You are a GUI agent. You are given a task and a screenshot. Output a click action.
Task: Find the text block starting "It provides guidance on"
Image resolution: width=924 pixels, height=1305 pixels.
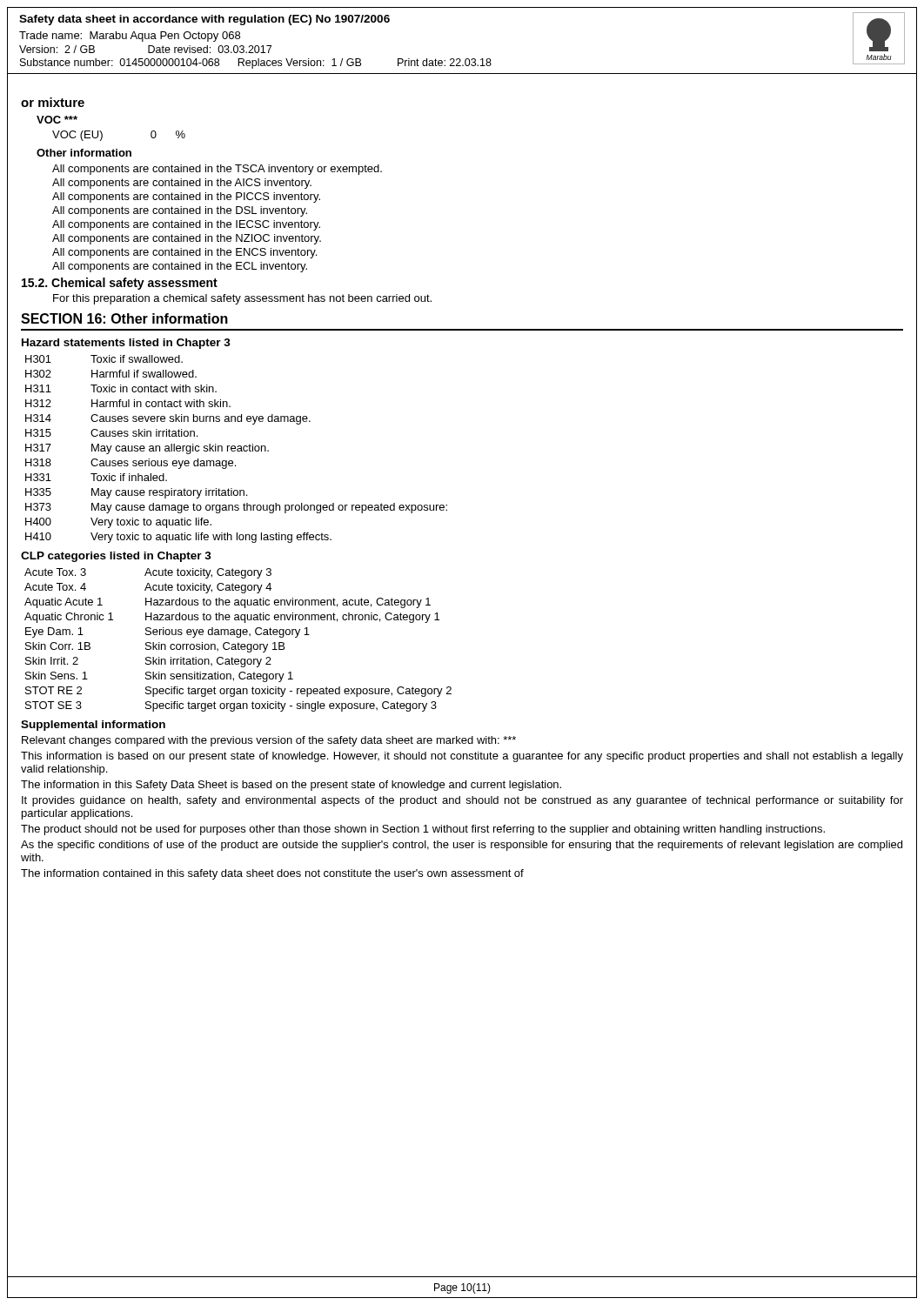pyautogui.click(x=462, y=806)
